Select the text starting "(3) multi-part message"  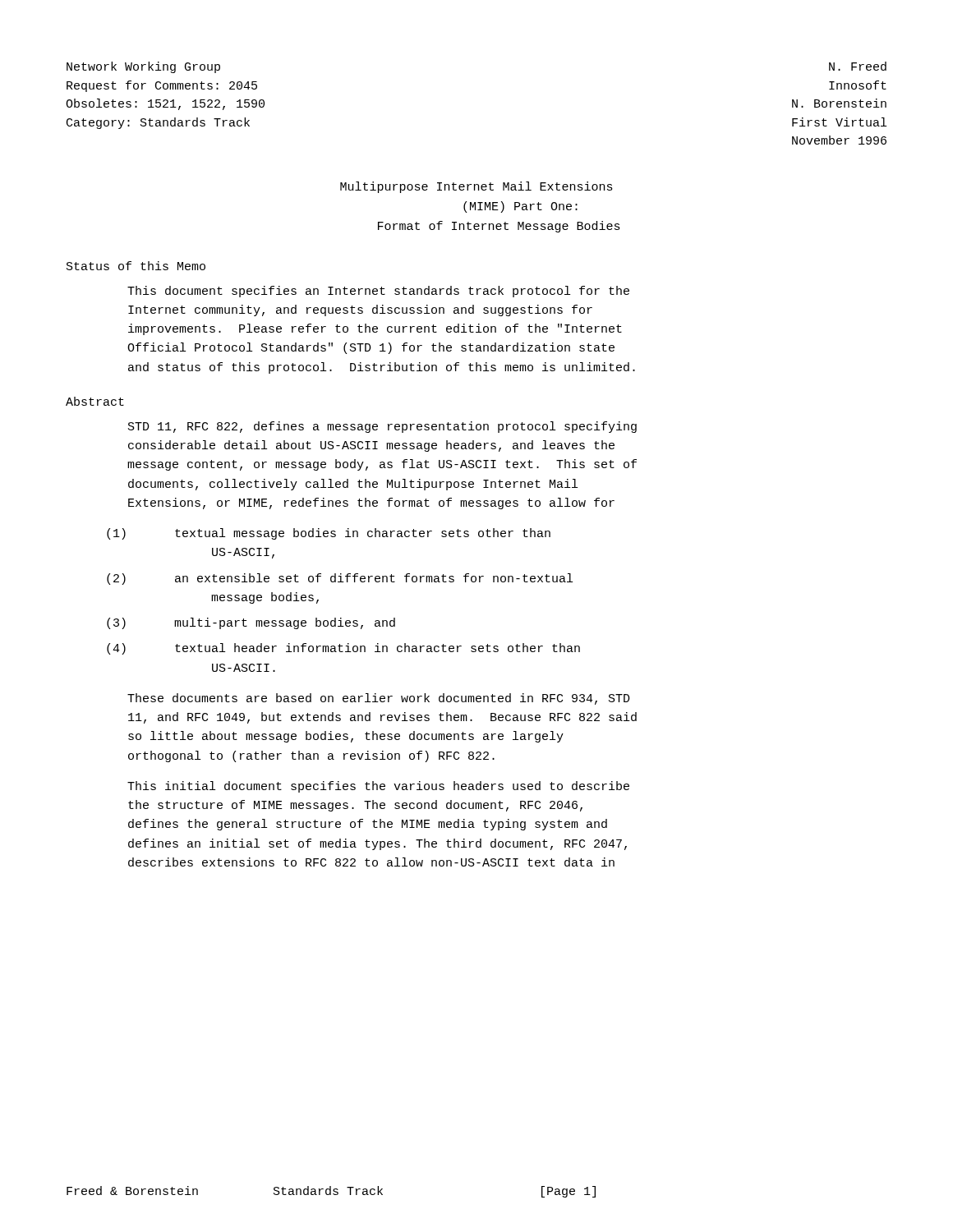coord(116,623)
